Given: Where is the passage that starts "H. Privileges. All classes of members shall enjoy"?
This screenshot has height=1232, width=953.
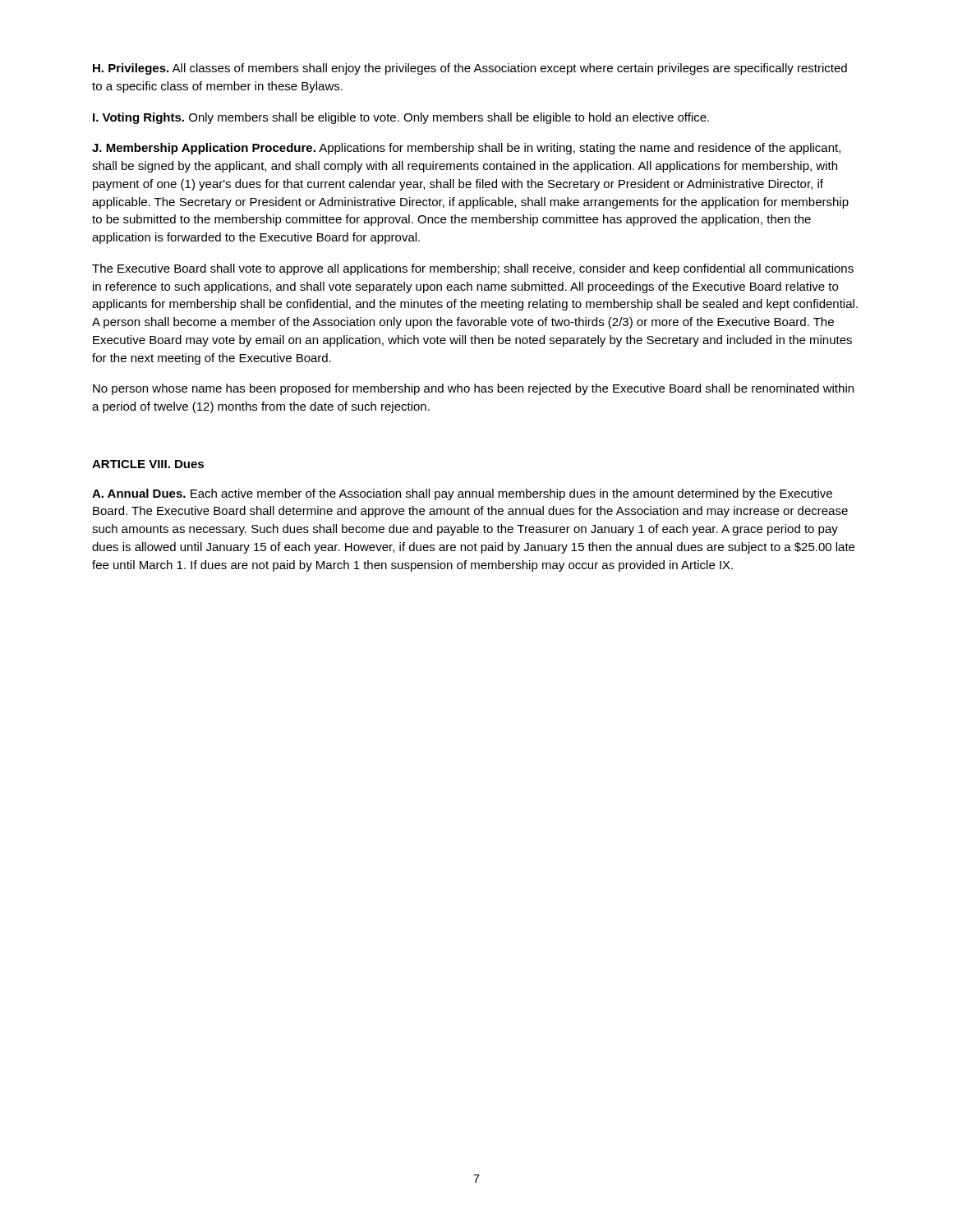Looking at the screenshot, I should click(470, 77).
